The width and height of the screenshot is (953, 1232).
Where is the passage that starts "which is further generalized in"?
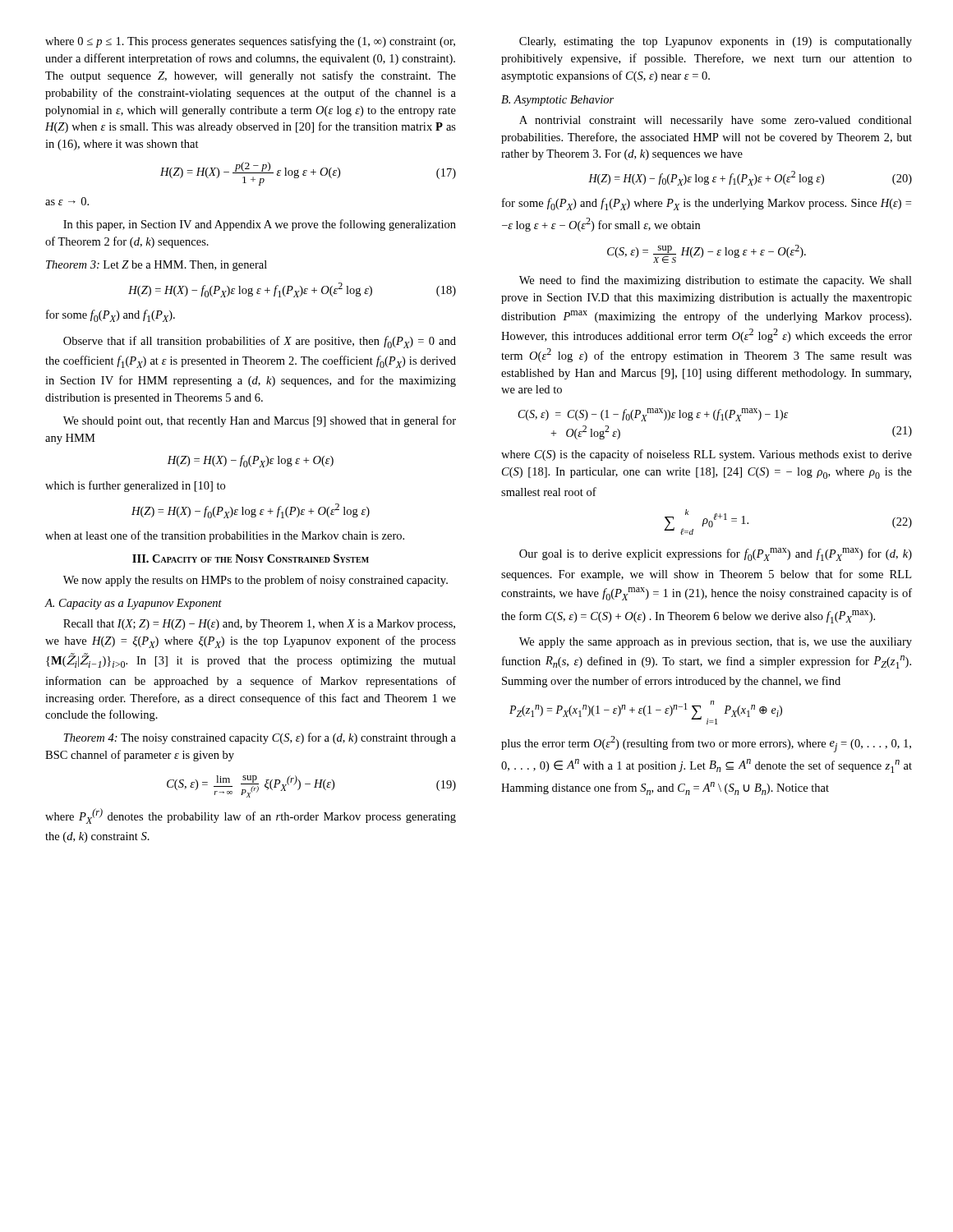pos(135,486)
